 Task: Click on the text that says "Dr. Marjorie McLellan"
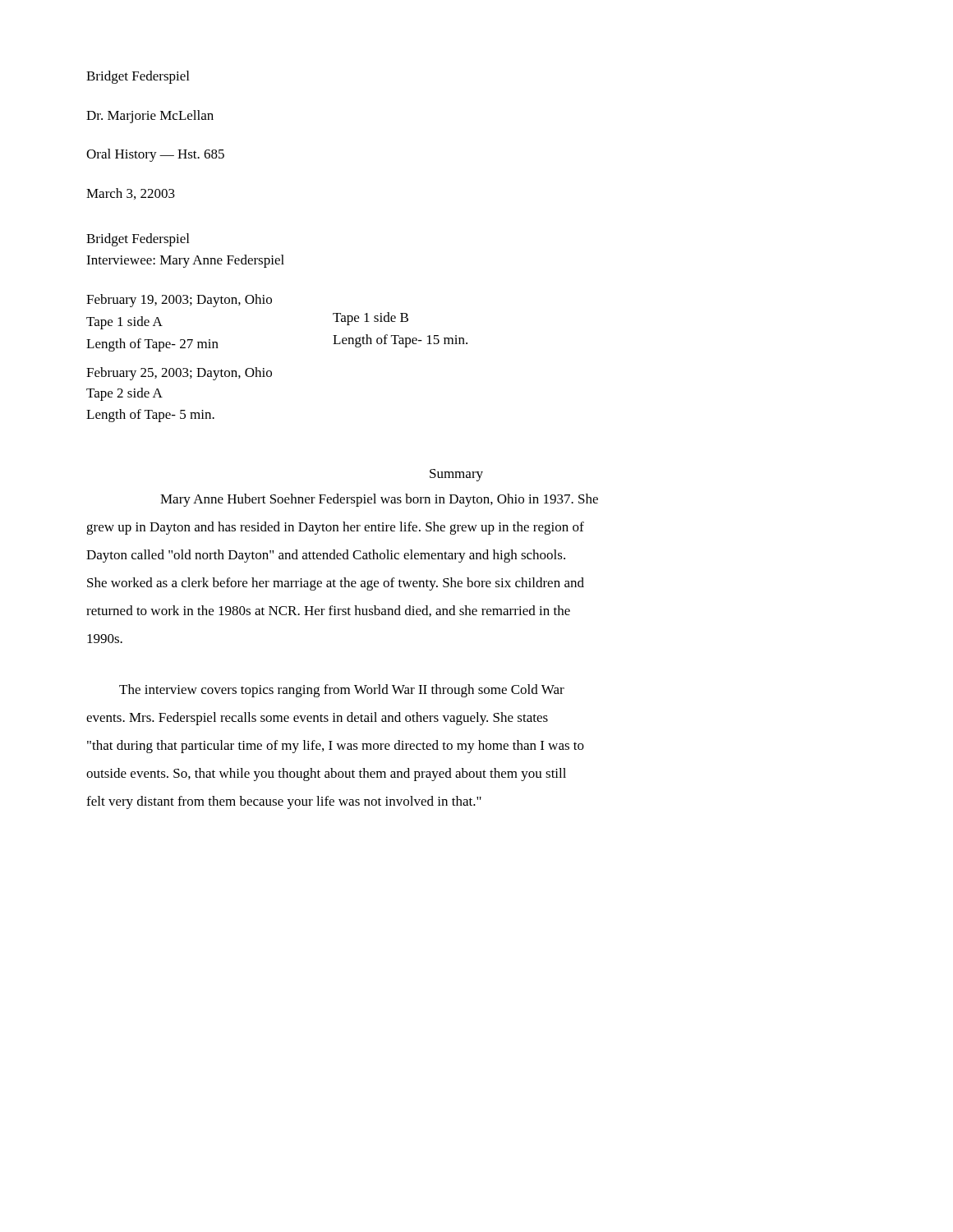150,115
